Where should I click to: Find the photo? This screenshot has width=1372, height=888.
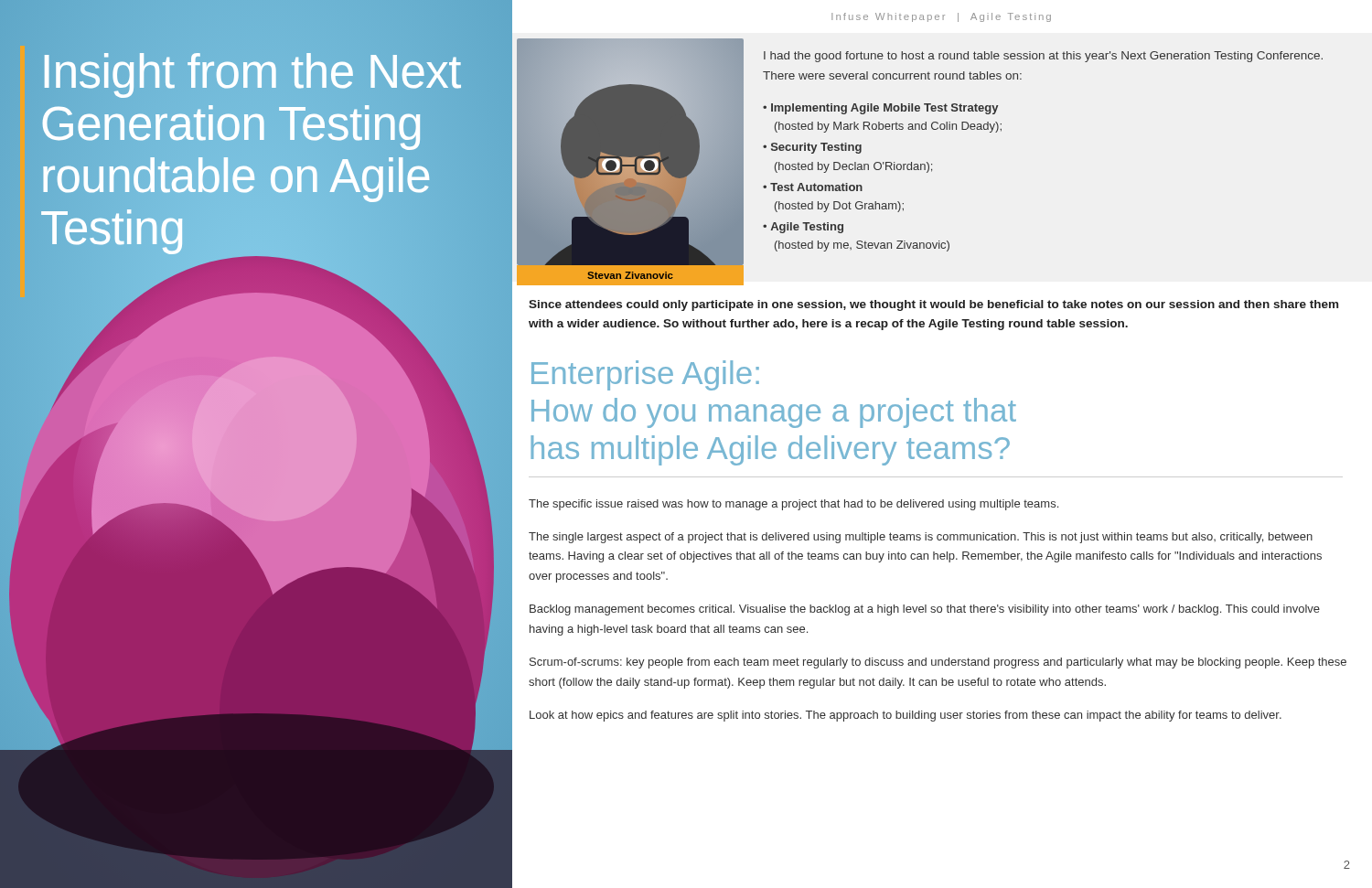tap(630, 152)
